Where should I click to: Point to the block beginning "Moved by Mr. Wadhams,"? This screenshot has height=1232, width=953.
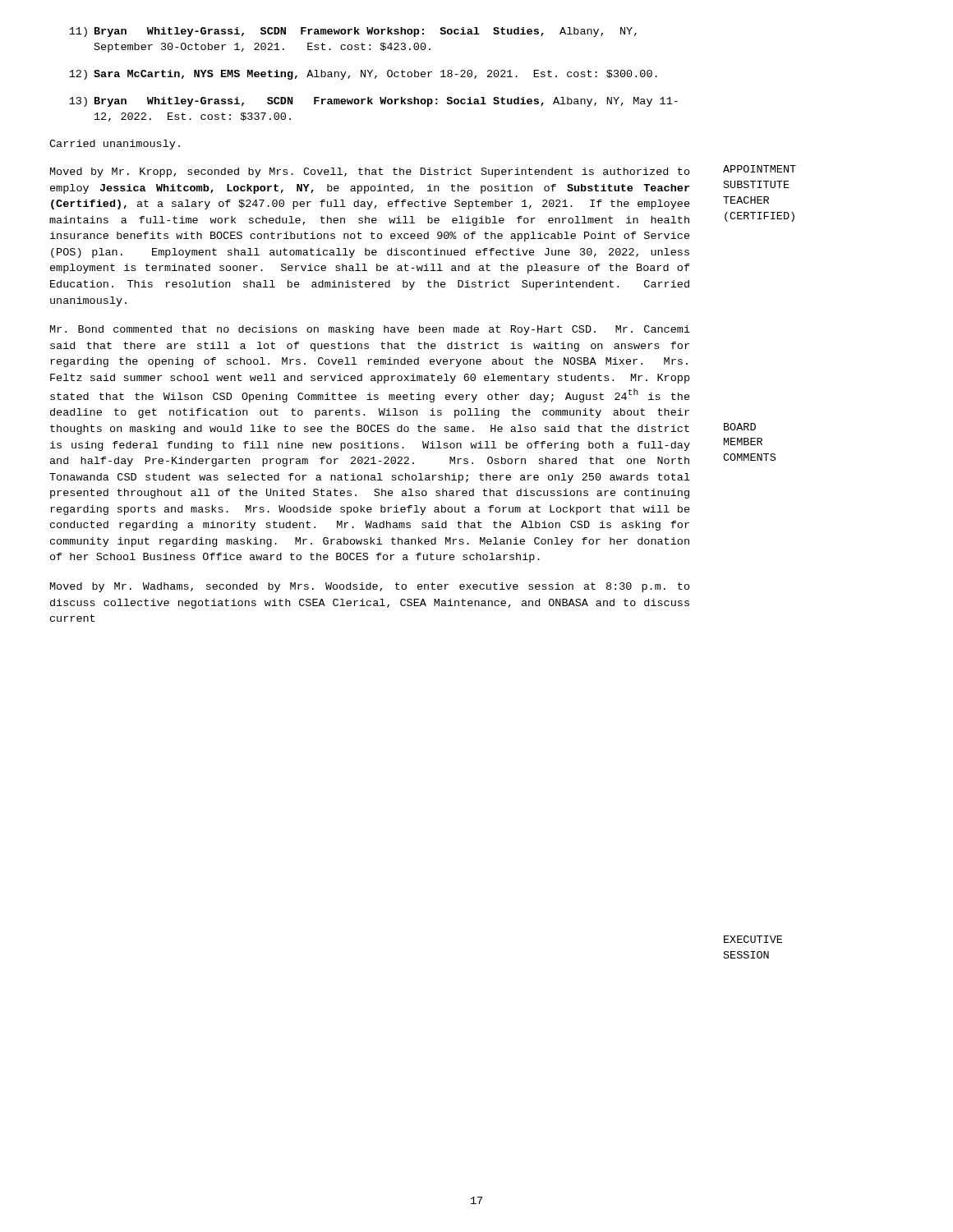(x=370, y=603)
